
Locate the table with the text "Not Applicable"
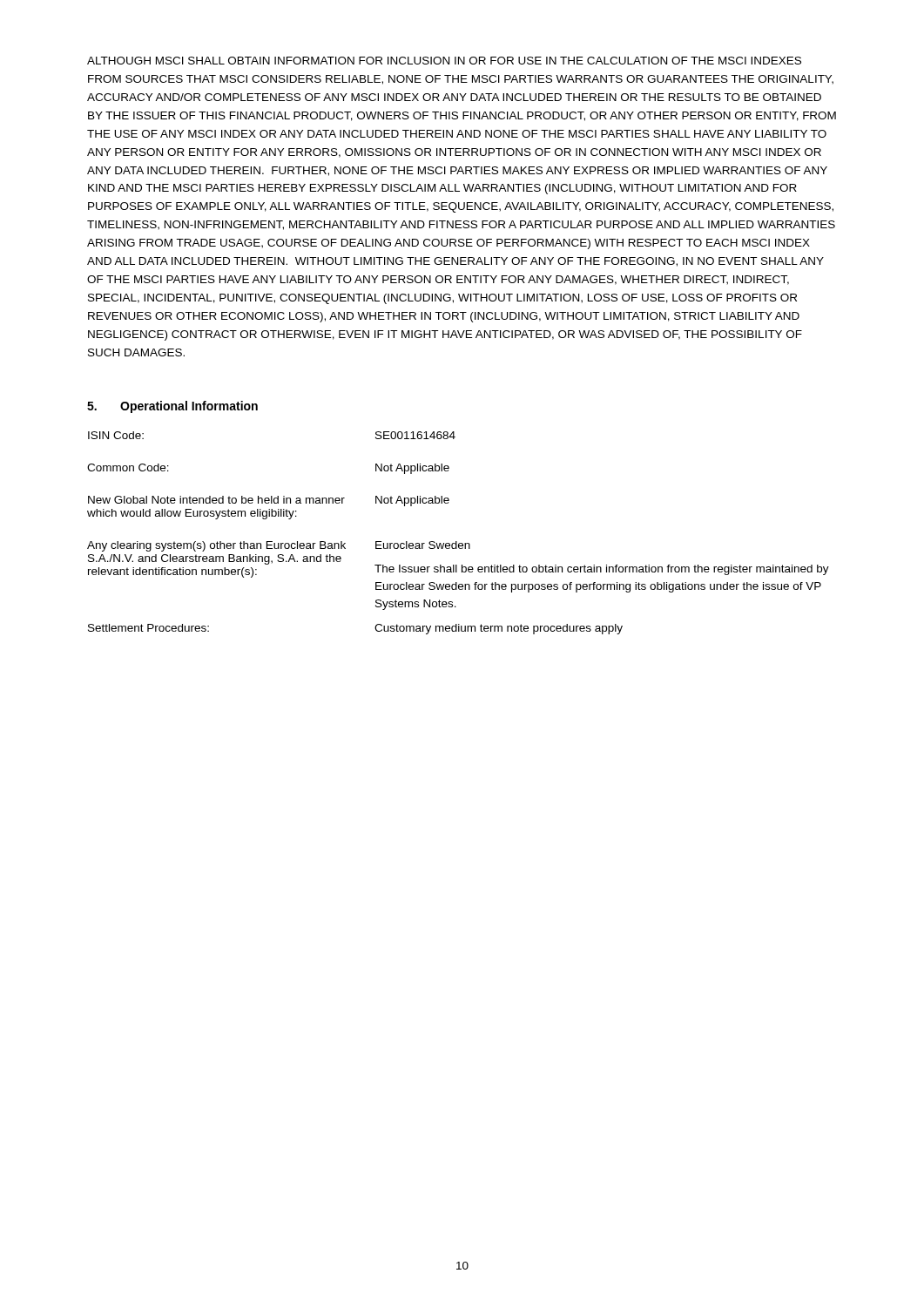[462, 541]
